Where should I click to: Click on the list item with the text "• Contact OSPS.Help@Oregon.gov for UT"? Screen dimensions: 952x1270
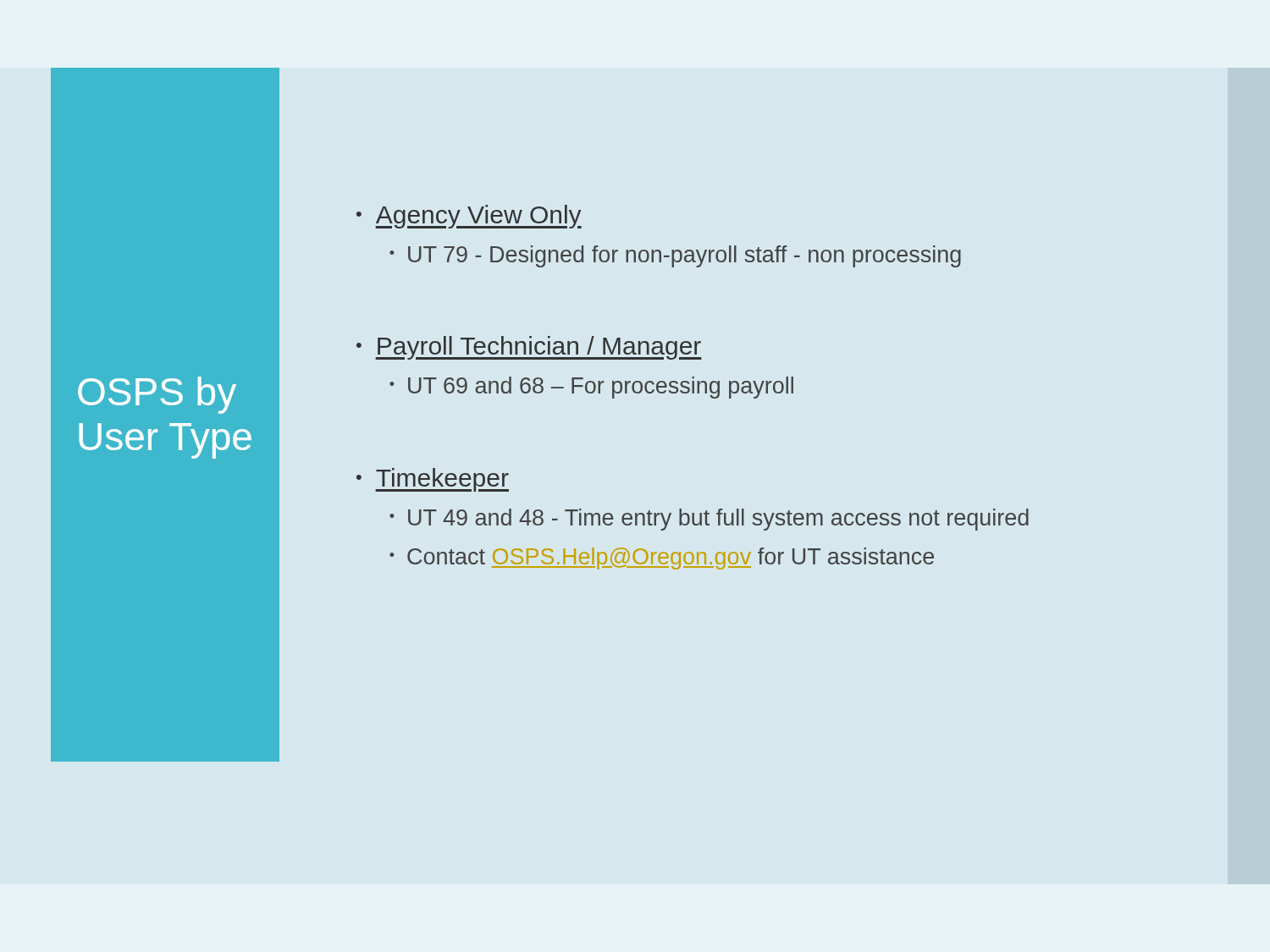pos(662,557)
